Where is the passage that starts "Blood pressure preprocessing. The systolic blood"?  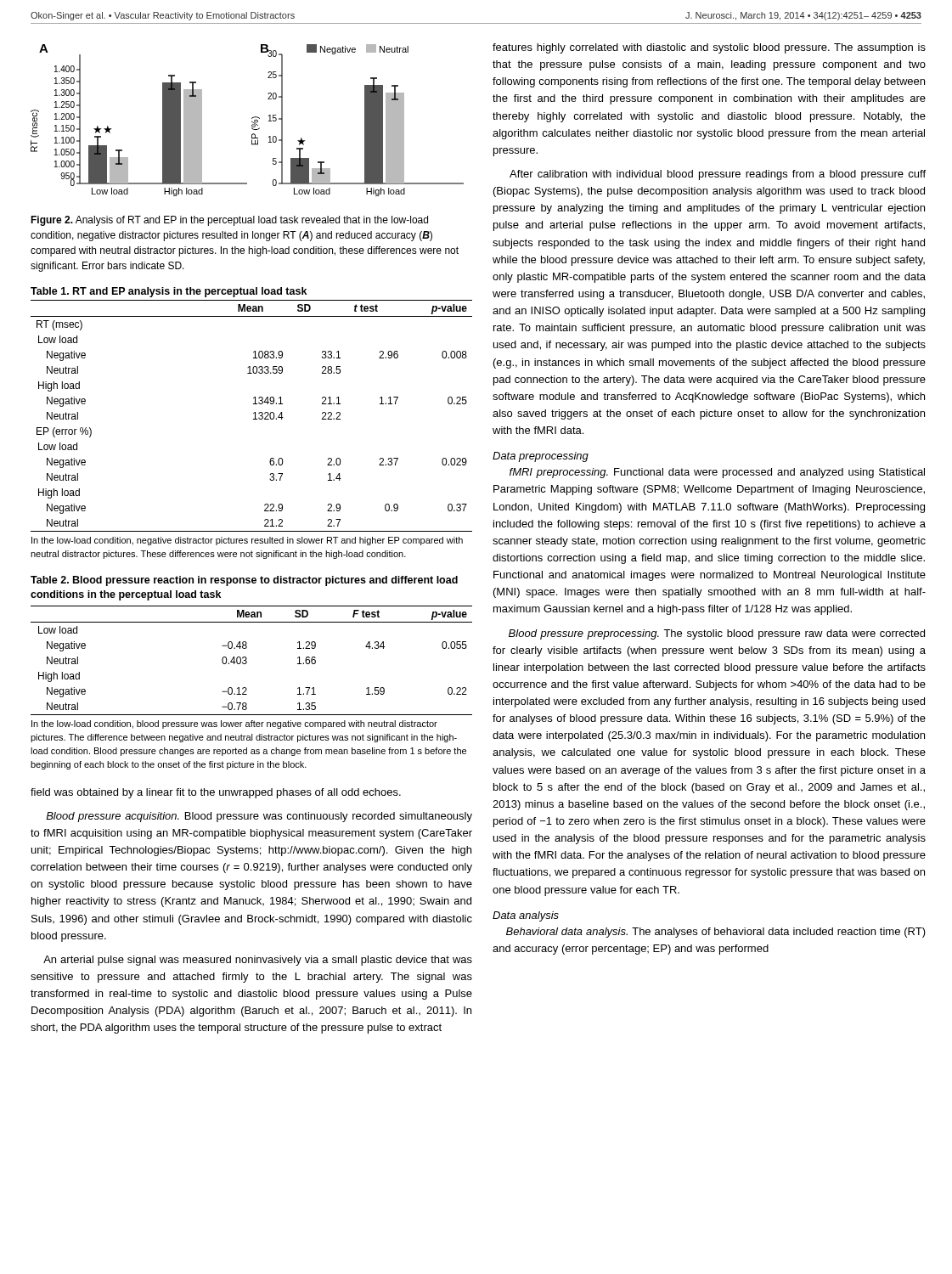tap(709, 761)
